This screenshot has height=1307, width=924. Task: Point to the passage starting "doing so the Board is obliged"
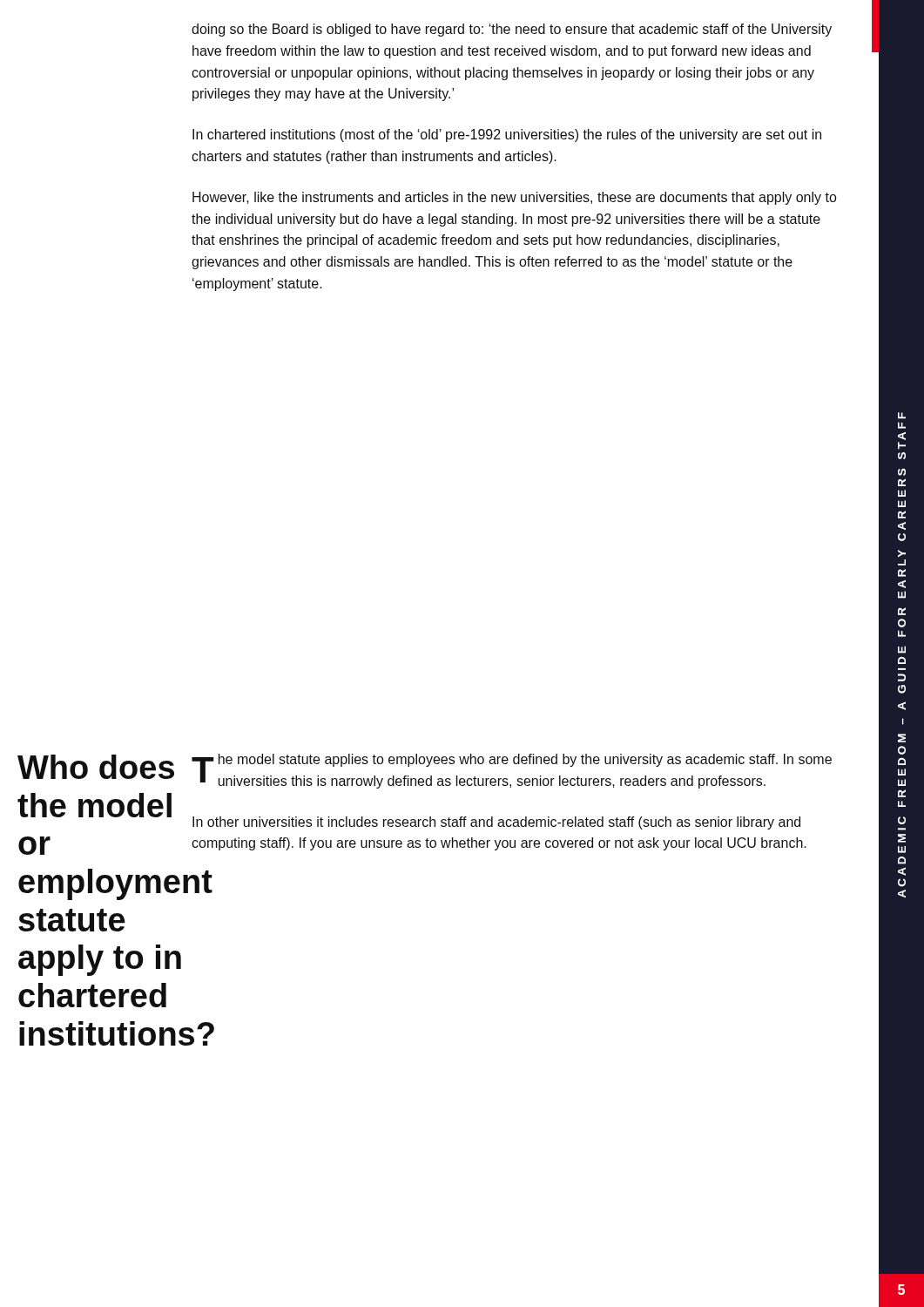(518, 62)
